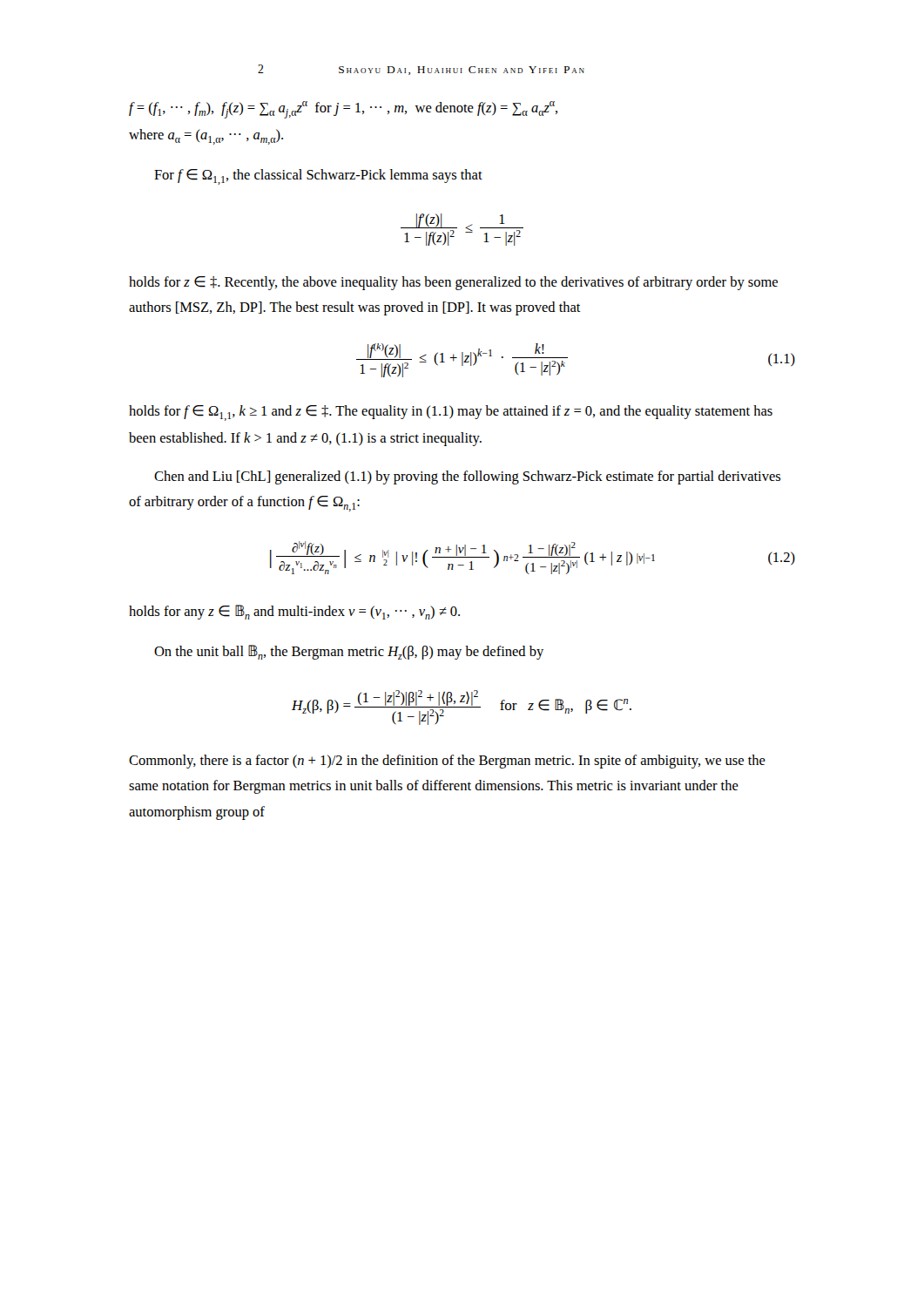Viewport: 924px width, 1307px height.
Task: Click on the passage starting "| ∂|v|f(z) ∂z1v1...∂znvn | ≤"
Action: [x=532, y=558]
